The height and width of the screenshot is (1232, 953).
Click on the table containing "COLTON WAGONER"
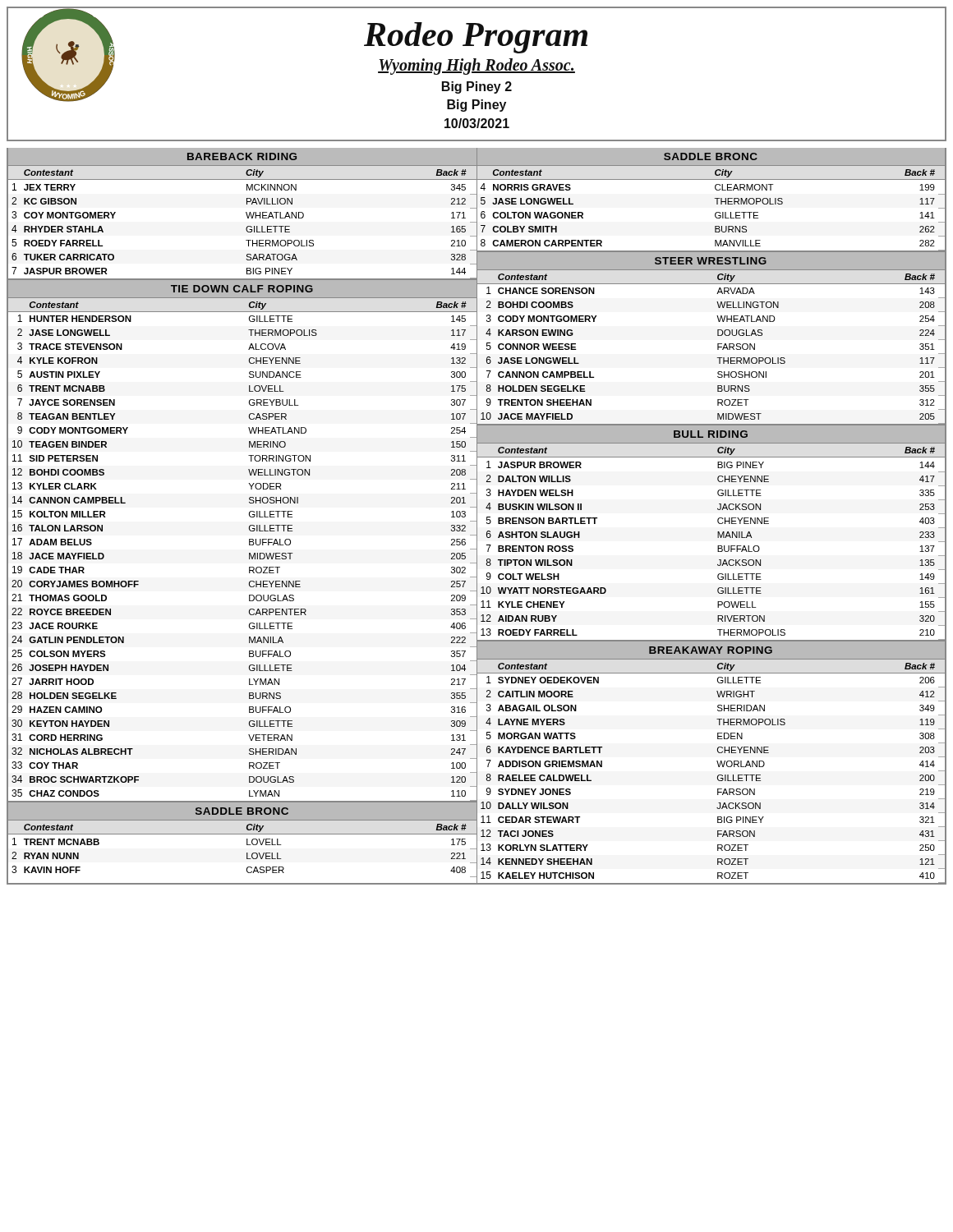coord(711,208)
